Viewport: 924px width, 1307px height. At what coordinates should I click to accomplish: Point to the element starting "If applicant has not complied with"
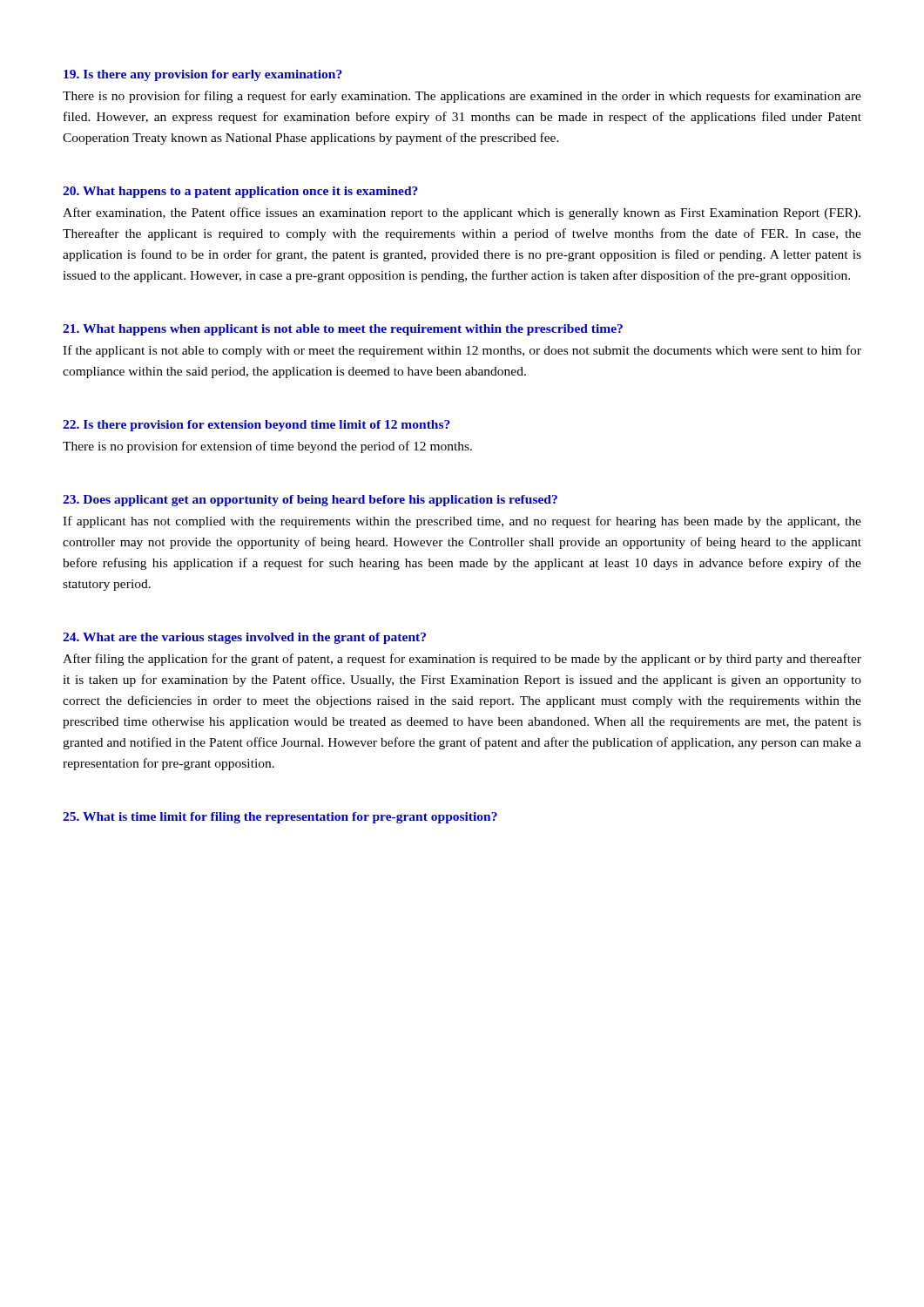tap(462, 552)
